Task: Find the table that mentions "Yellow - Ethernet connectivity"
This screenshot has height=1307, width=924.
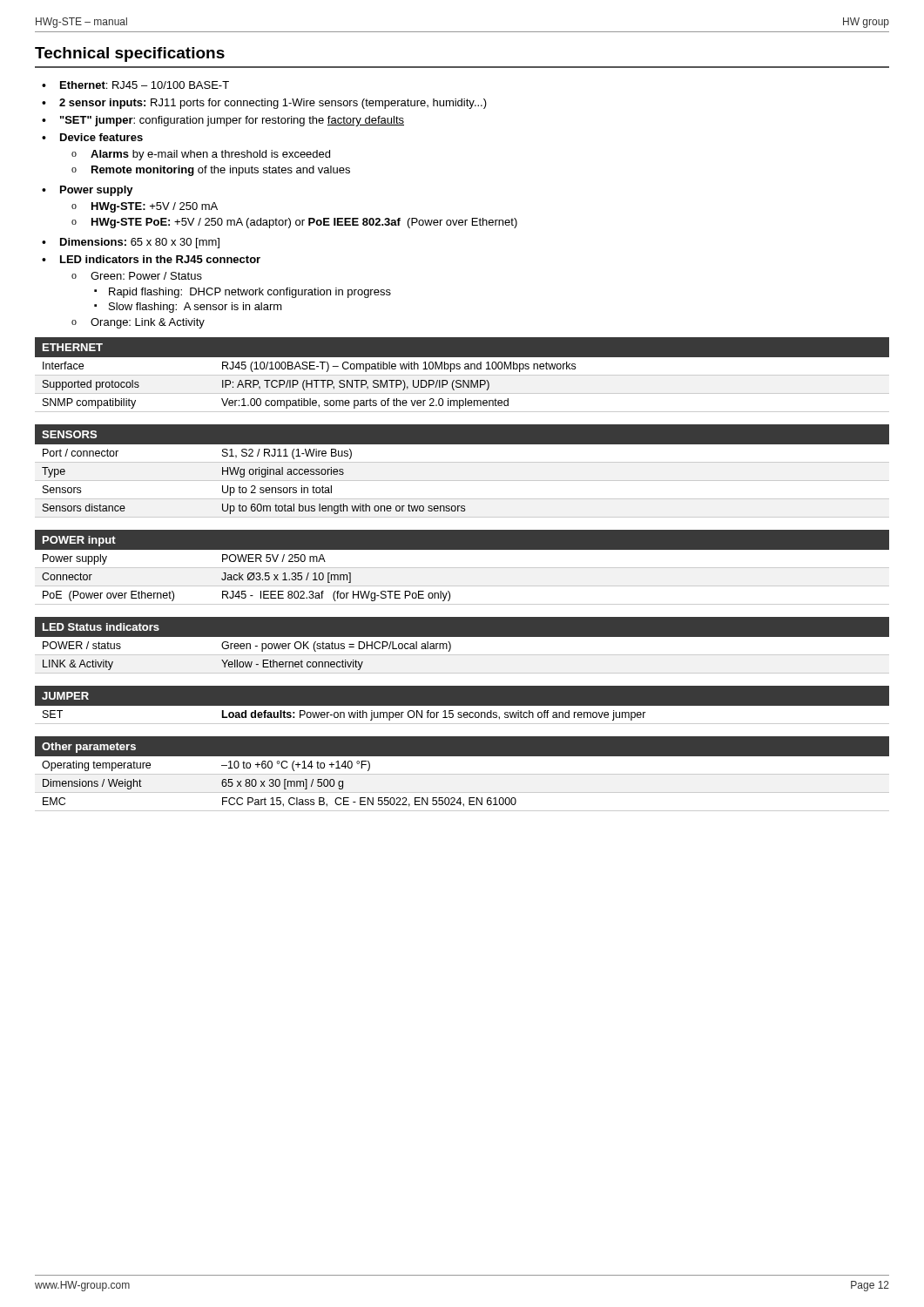Action: pyautogui.click(x=462, y=645)
